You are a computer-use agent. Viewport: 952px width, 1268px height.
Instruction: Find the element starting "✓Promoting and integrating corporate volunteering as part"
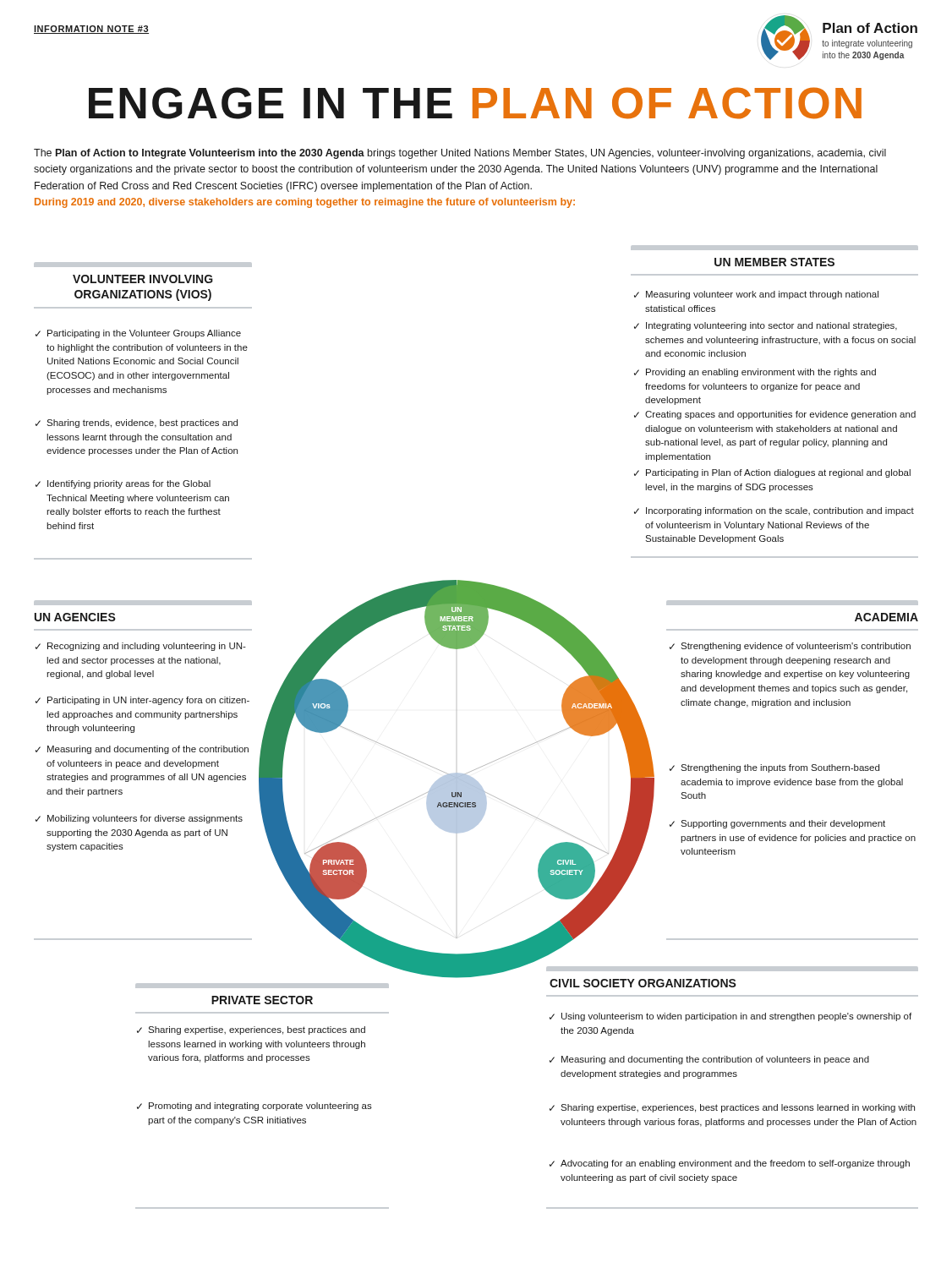(261, 1113)
